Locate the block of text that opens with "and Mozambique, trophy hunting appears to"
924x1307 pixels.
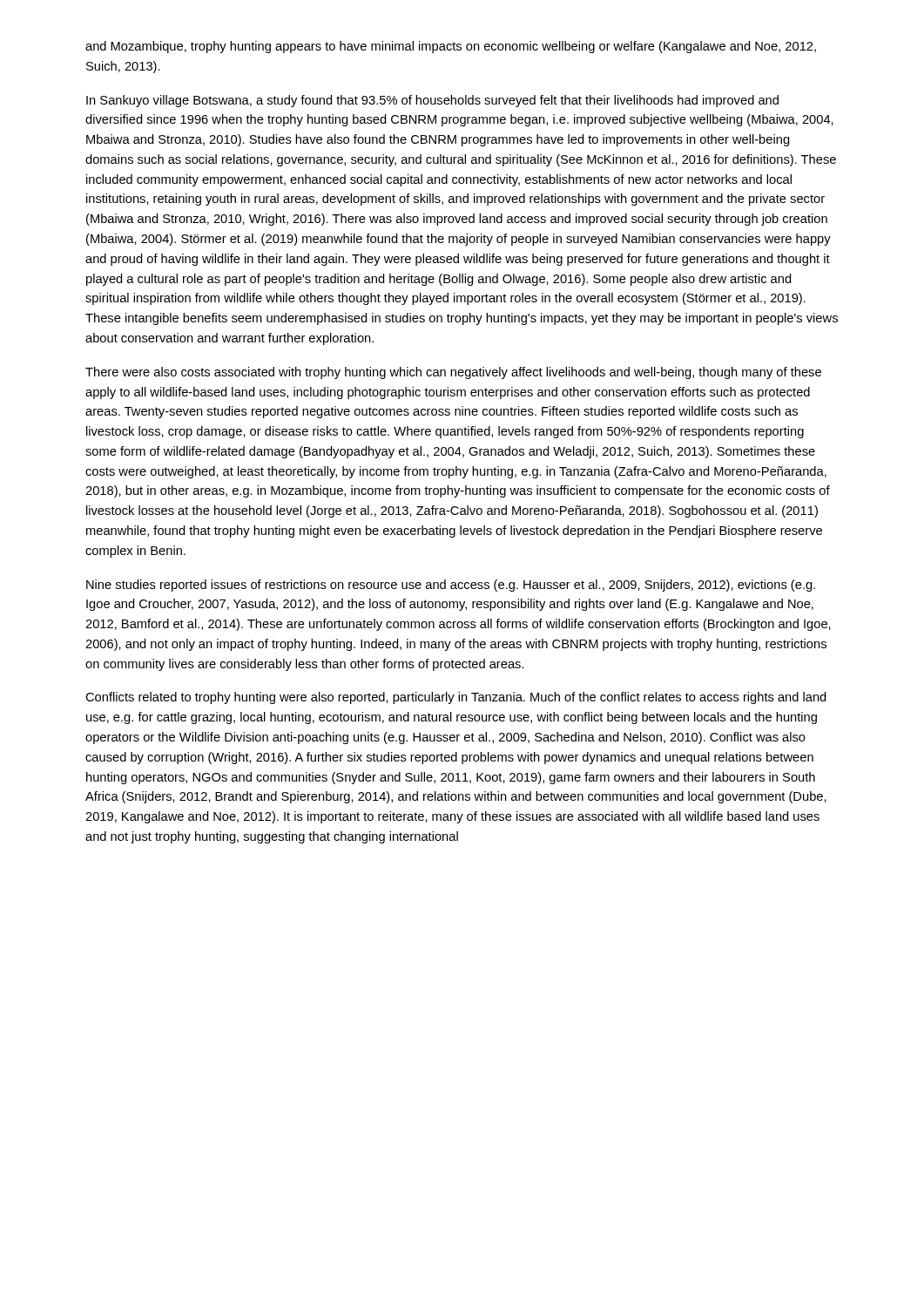point(451,56)
